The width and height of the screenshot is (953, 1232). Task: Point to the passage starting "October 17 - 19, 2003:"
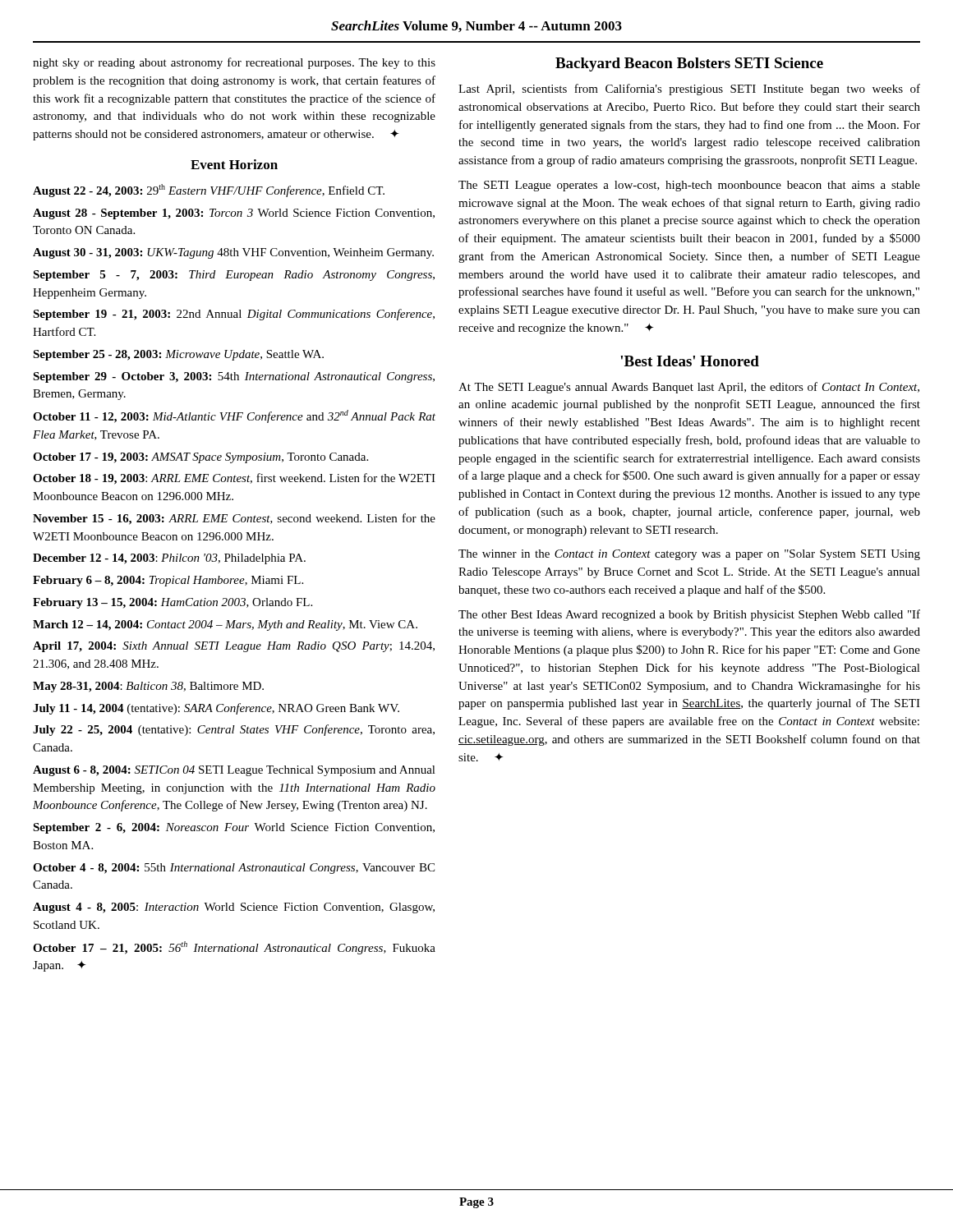(201, 456)
